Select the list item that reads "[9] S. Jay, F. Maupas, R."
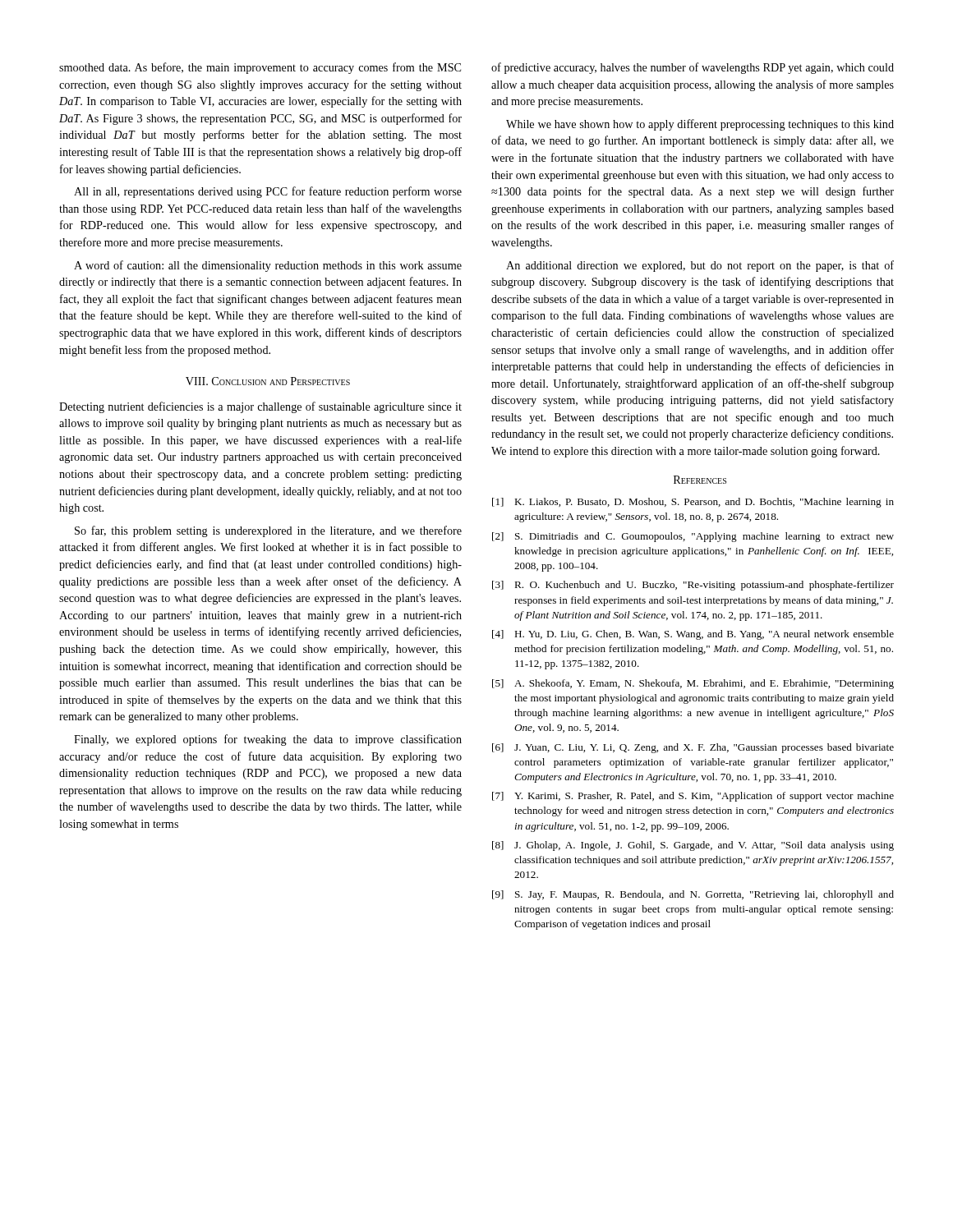Screen dimensions: 1232x953 click(693, 909)
